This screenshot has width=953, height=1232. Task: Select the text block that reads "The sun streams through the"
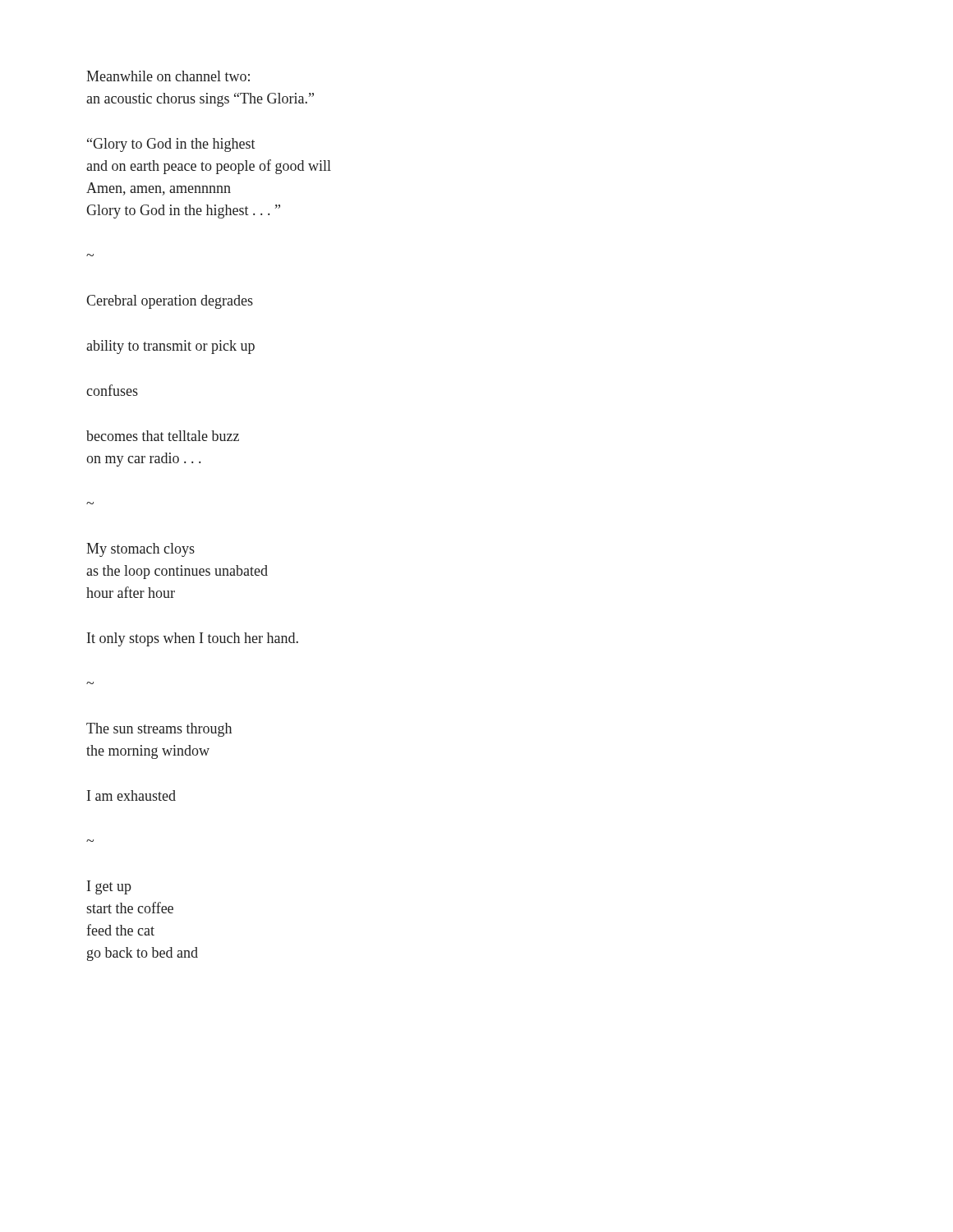click(x=159, y=740)
